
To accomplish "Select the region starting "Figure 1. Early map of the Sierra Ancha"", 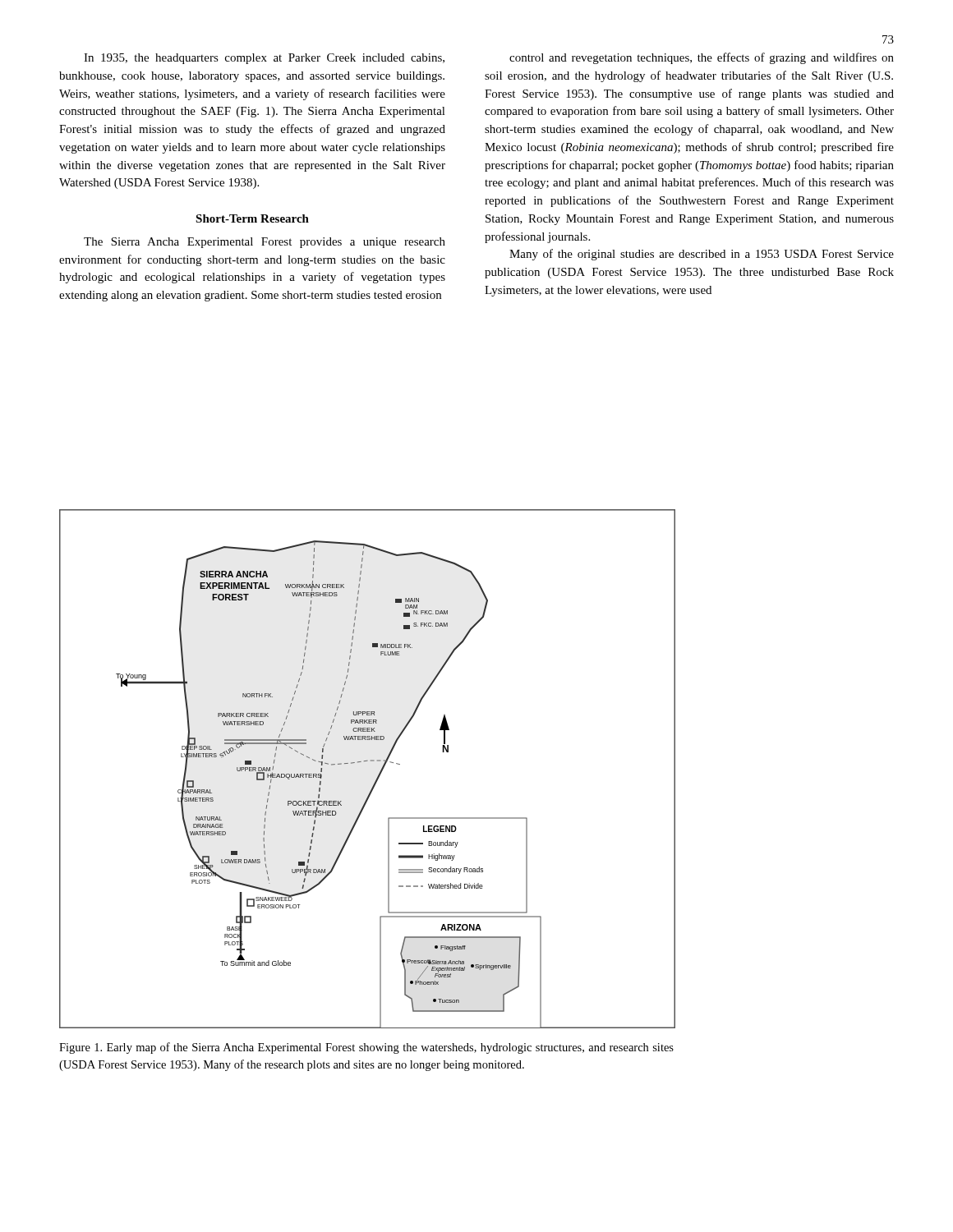I will tap(366, 1056).
